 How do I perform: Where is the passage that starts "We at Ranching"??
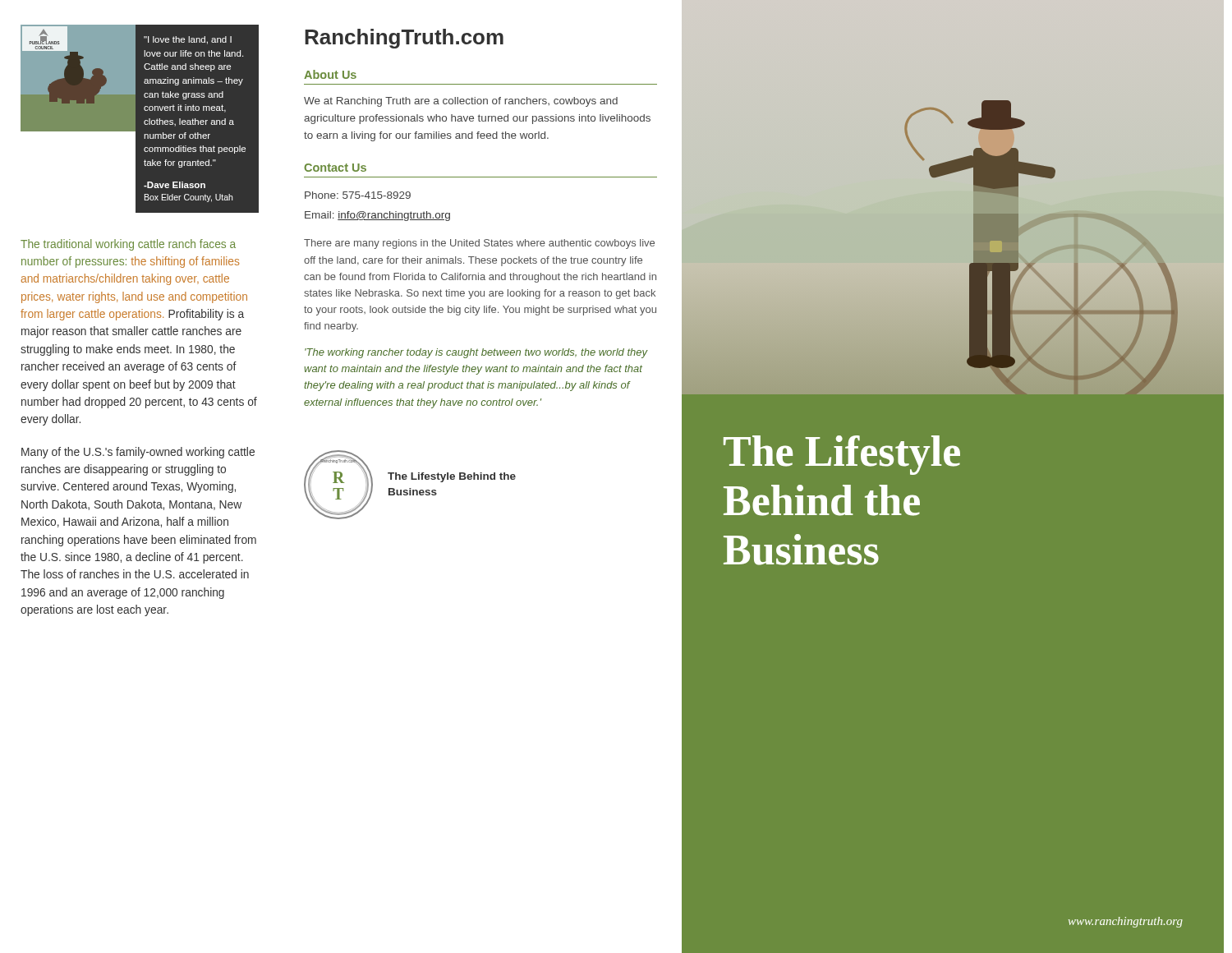click(x=477, y=118)
